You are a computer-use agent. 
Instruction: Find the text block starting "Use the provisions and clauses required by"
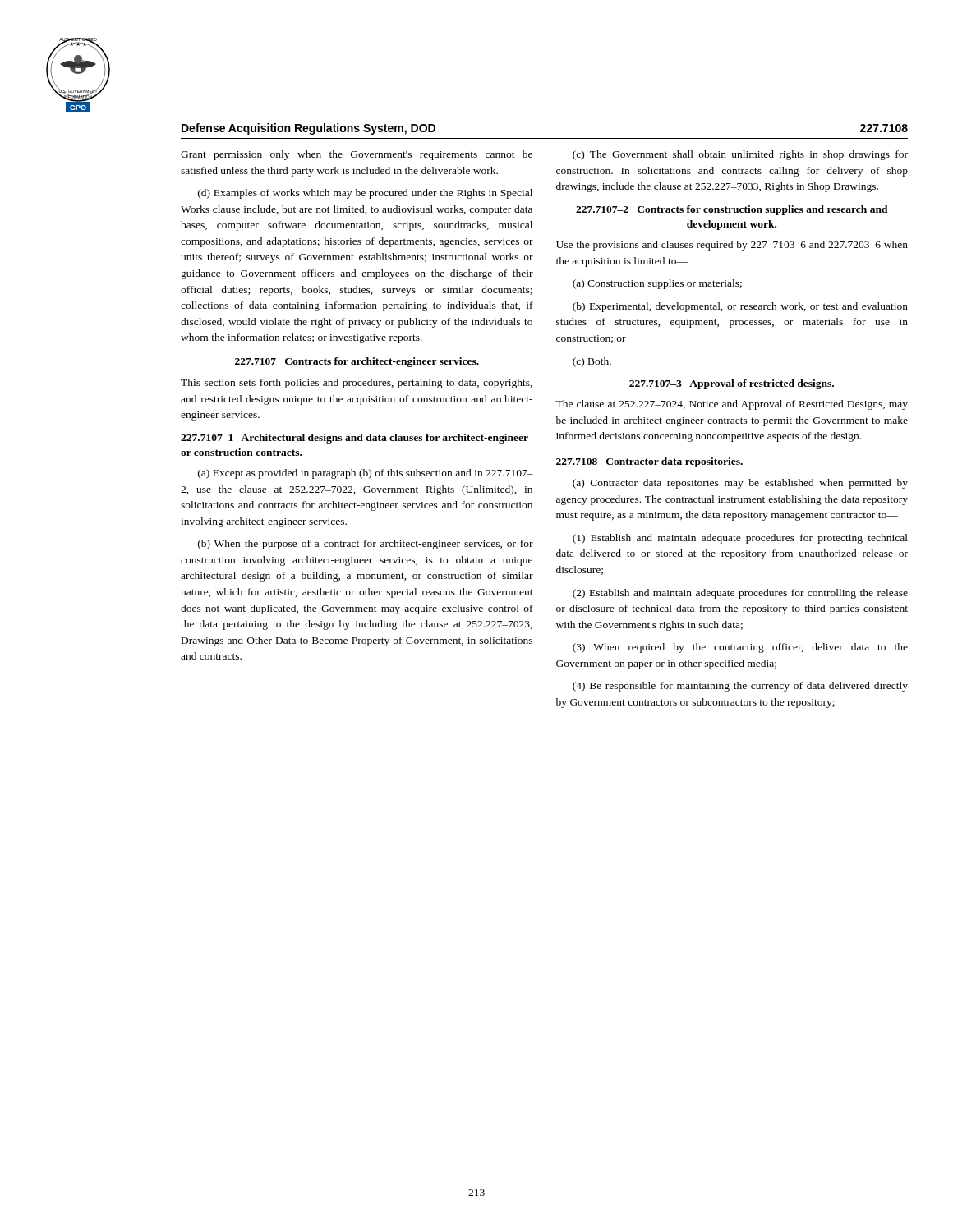pyautogui.click(x=732, y=253)
